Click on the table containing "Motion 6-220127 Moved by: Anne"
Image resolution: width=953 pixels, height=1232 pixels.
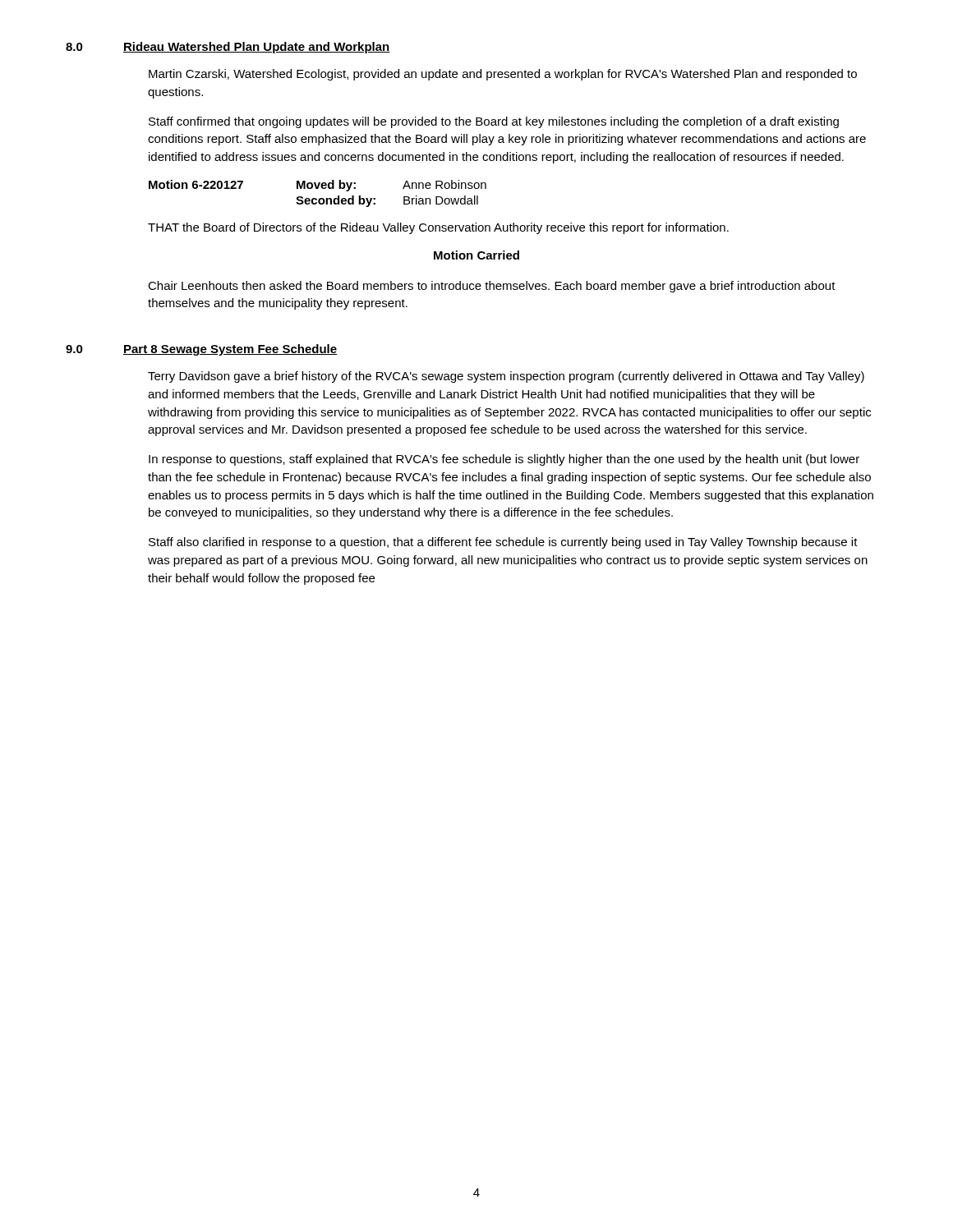[513, 192]
